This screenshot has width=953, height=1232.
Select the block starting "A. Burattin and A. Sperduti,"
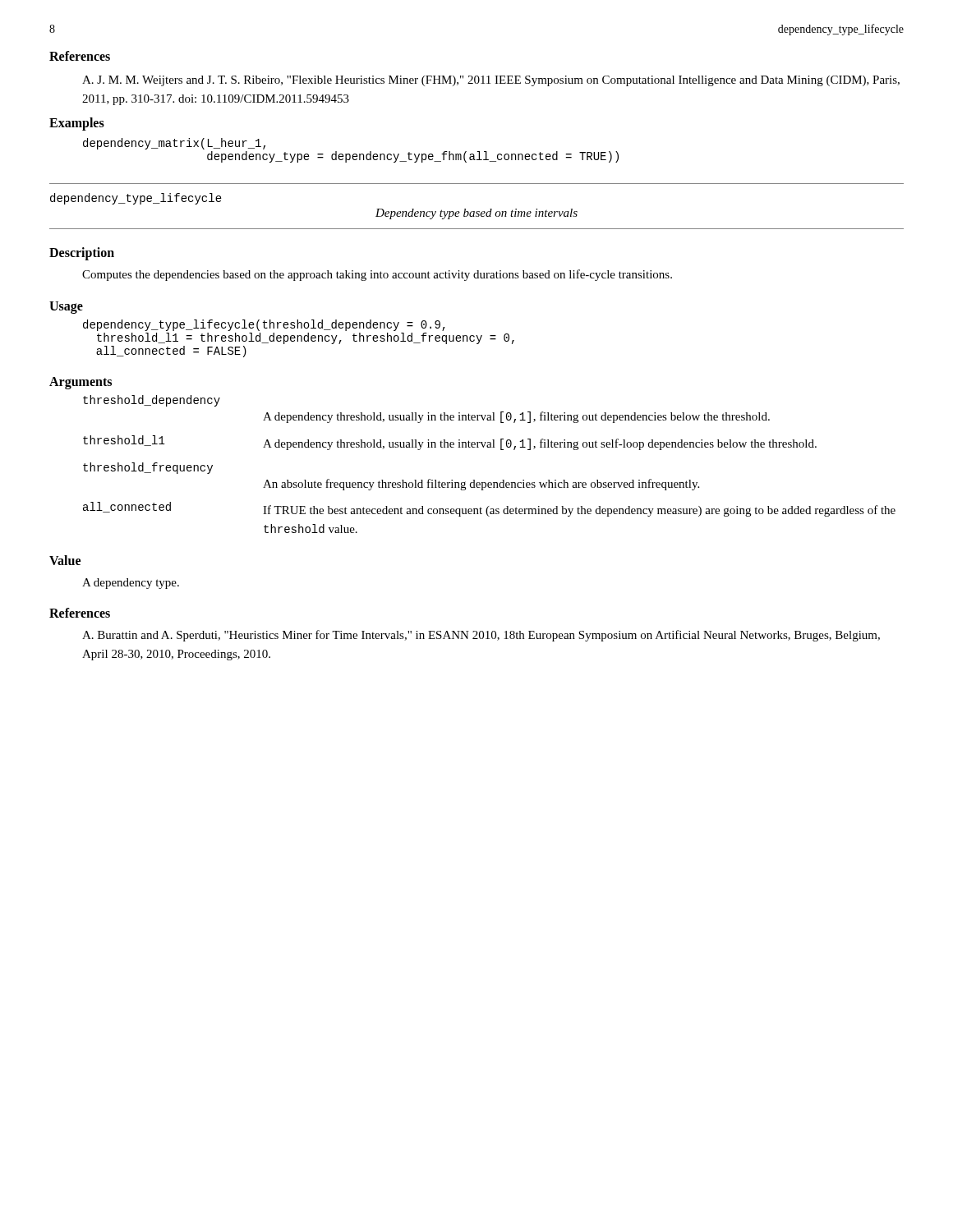tap(481, 644)
